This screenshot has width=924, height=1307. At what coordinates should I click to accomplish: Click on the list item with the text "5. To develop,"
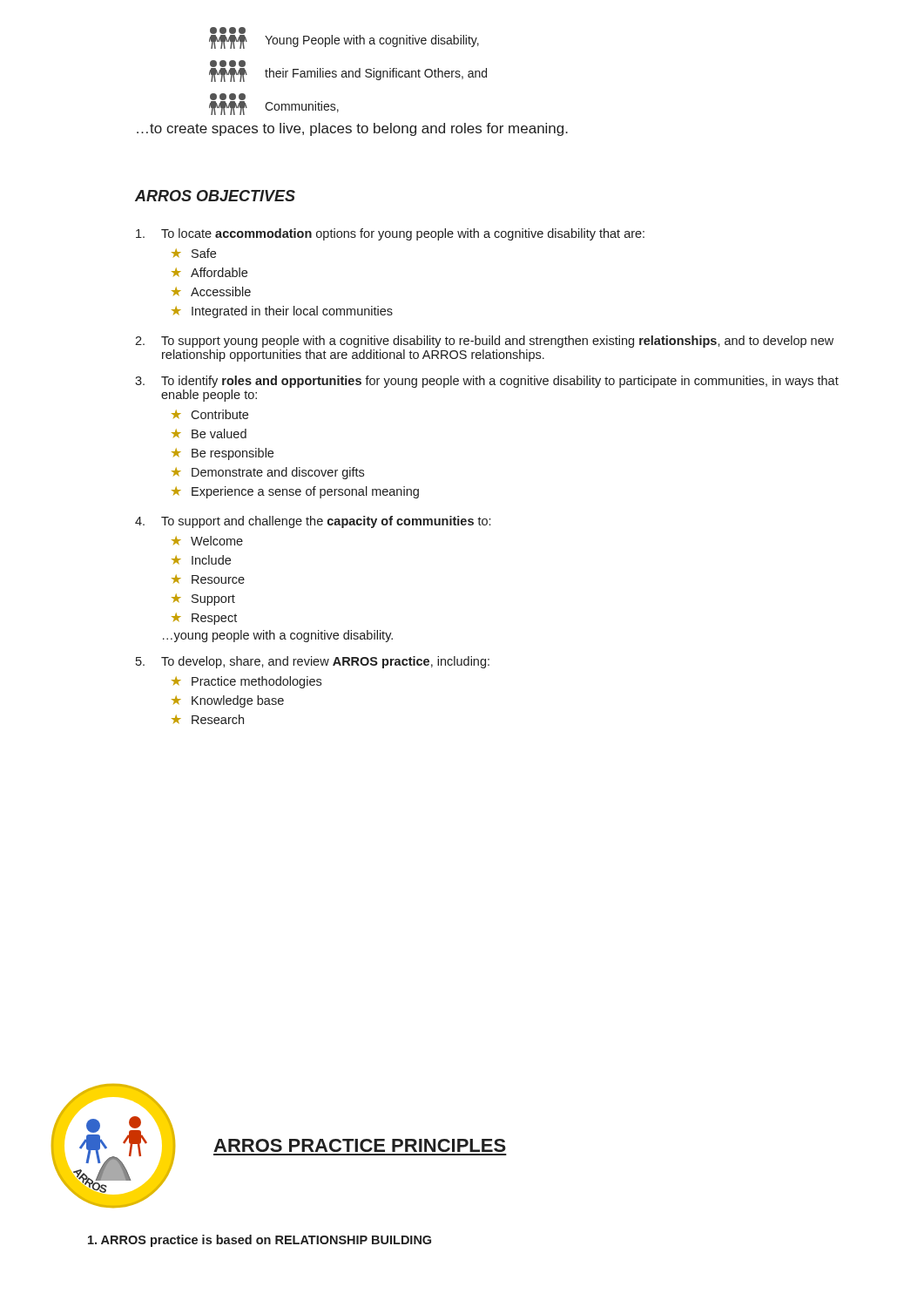pos(313,692)
